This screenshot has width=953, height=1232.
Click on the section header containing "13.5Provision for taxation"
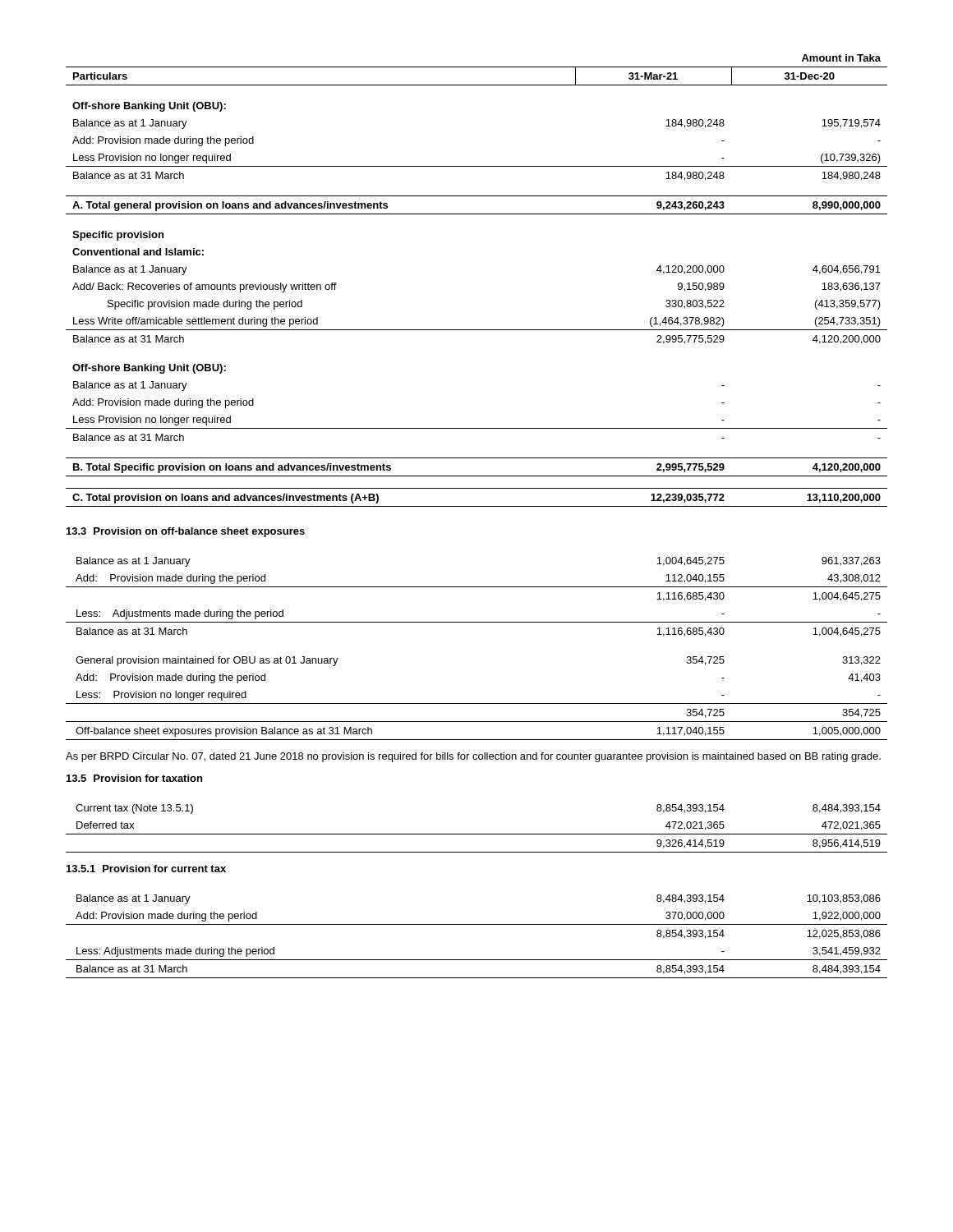point(134,778)
